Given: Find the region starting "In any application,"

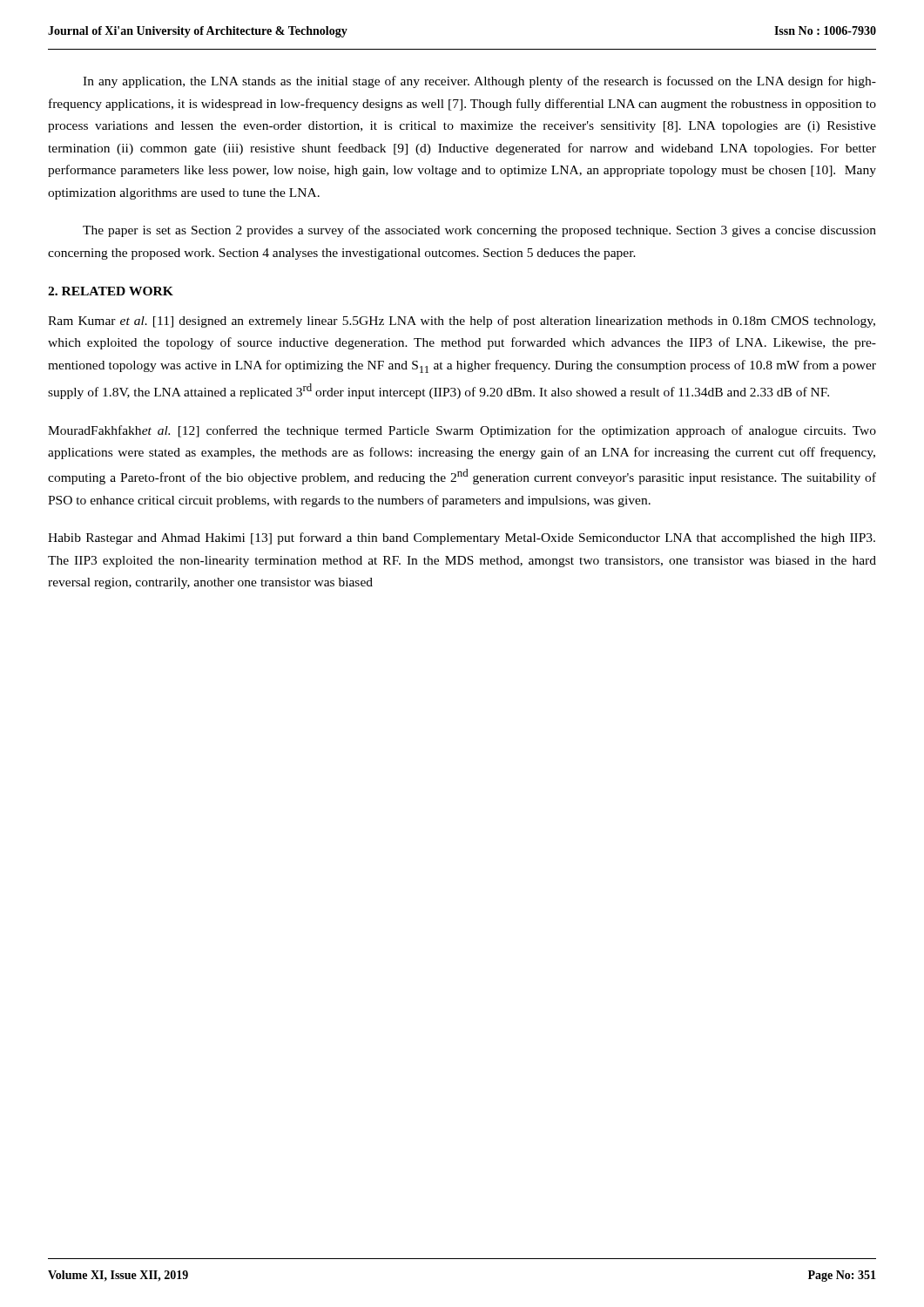Looking at the screenshot, I should point(462,137).
